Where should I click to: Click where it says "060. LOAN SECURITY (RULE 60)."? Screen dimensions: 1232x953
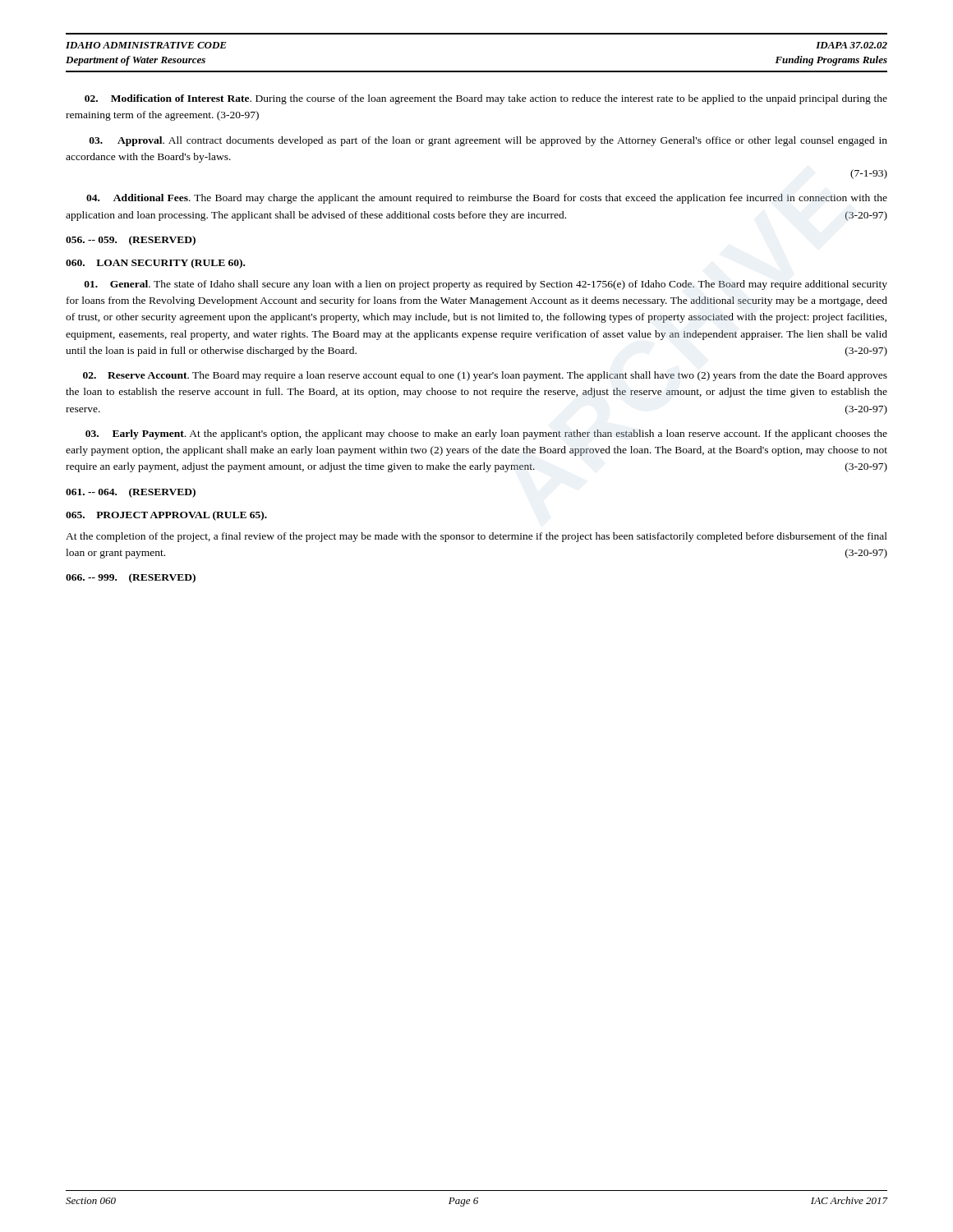pos(156,262)
